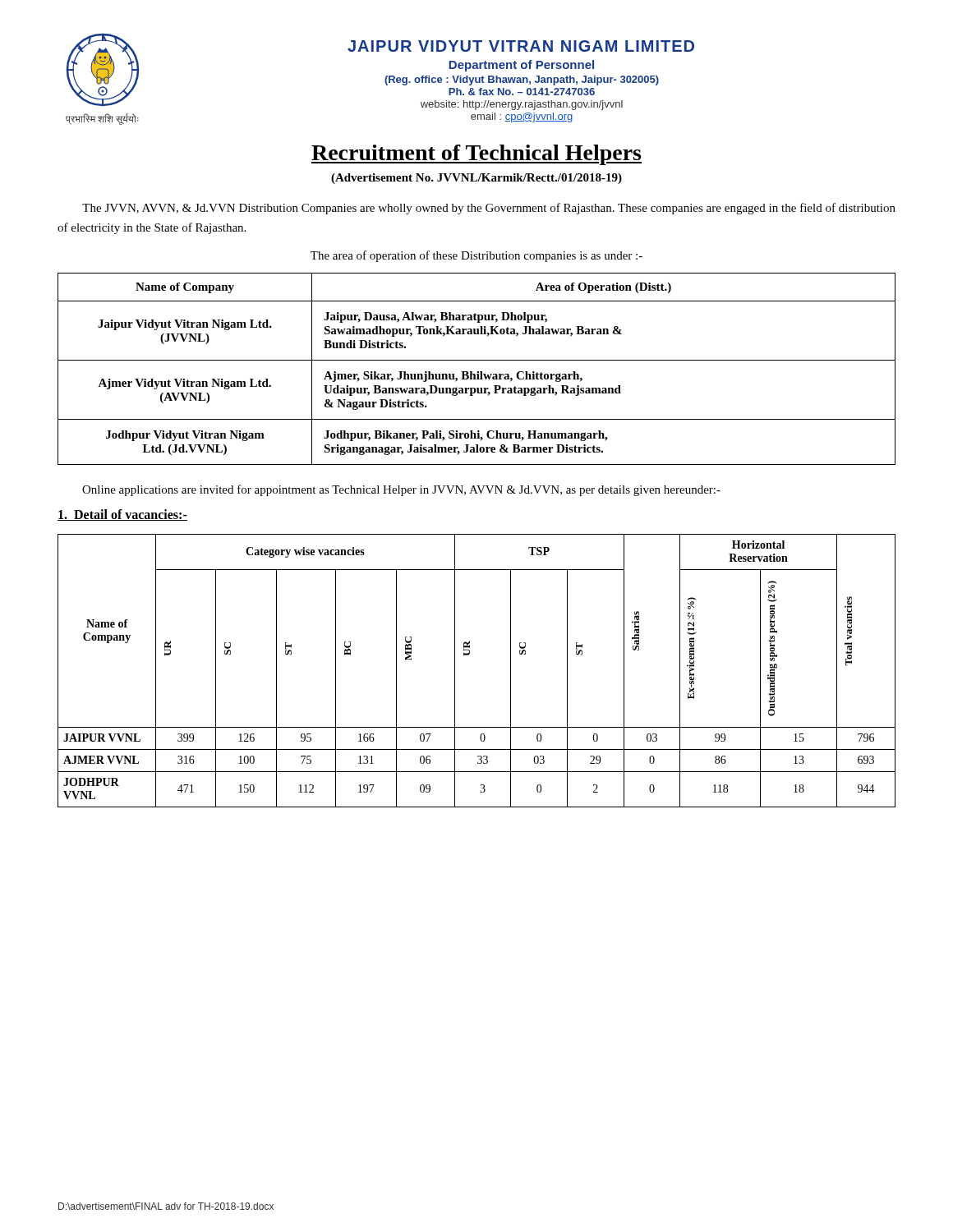
Task: Point to the text block starting "Recruitment of Technical Helpers"
Action: coord(476,152)
